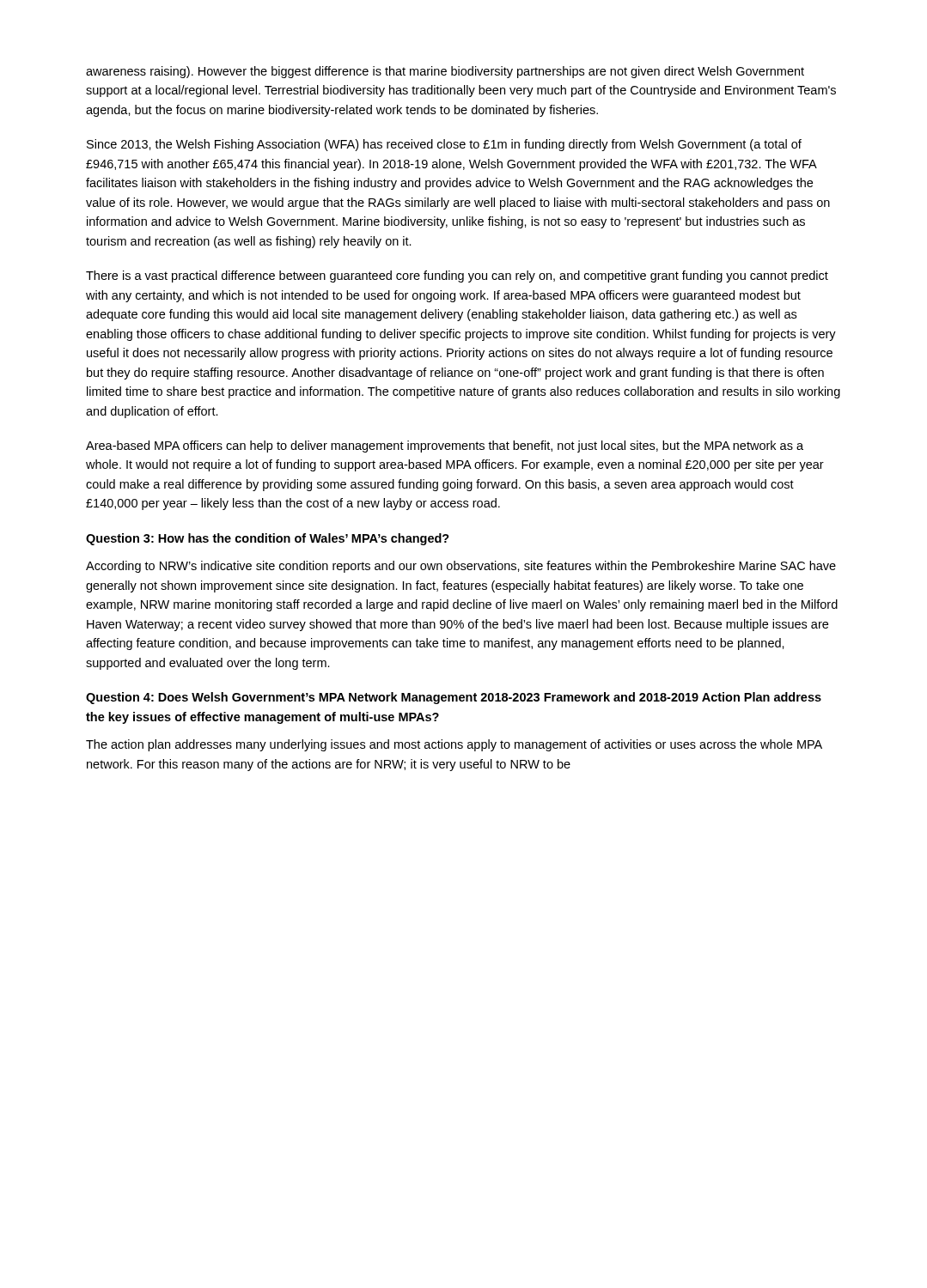
Task: Locate the section header that opens with "Question 3: How has"
Action: point(268,538)
